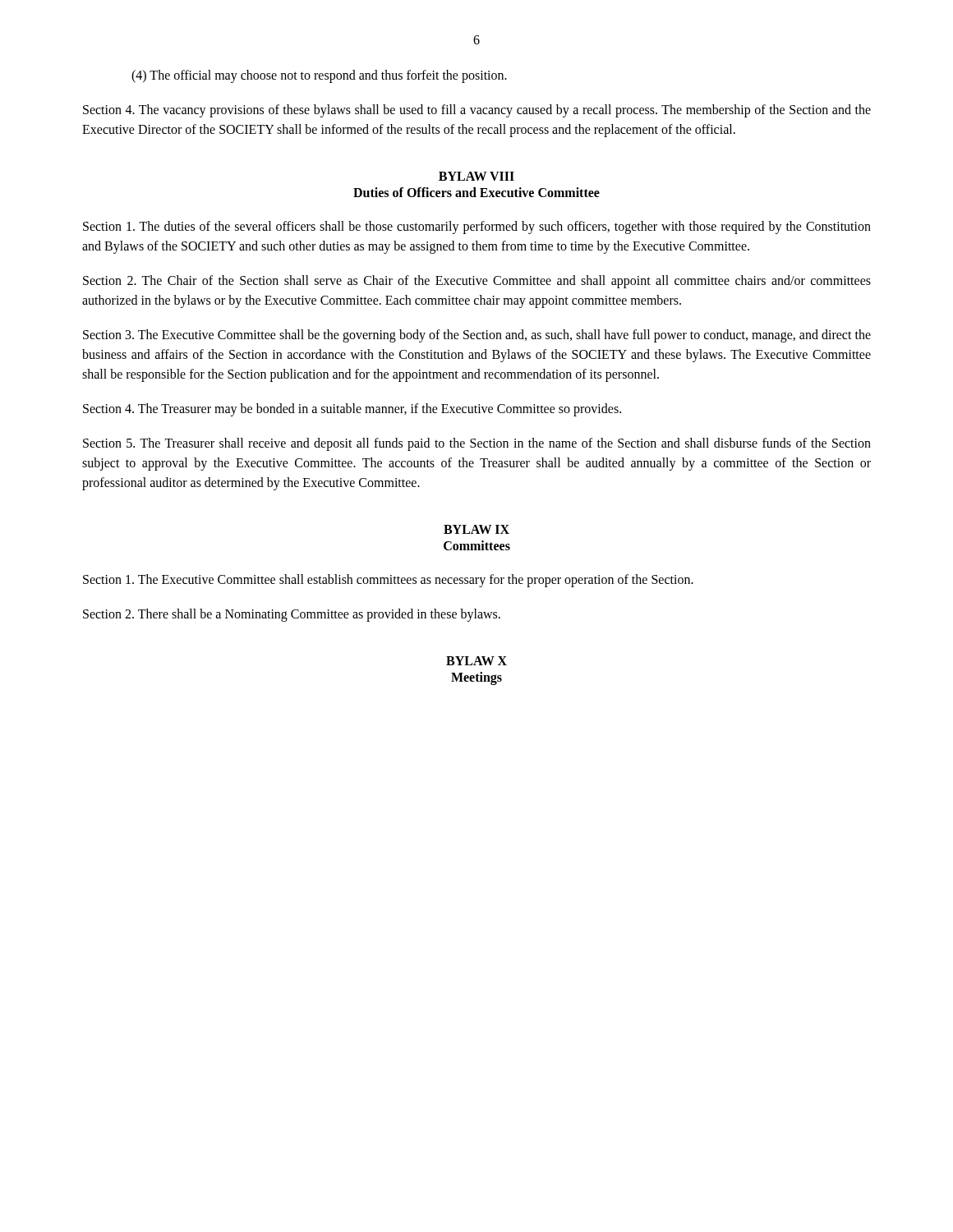Select the text block containing "Section 3. The Executive Committee shall be"
The width and height of the screenshot is (953, 1232).
pos(476,354)
